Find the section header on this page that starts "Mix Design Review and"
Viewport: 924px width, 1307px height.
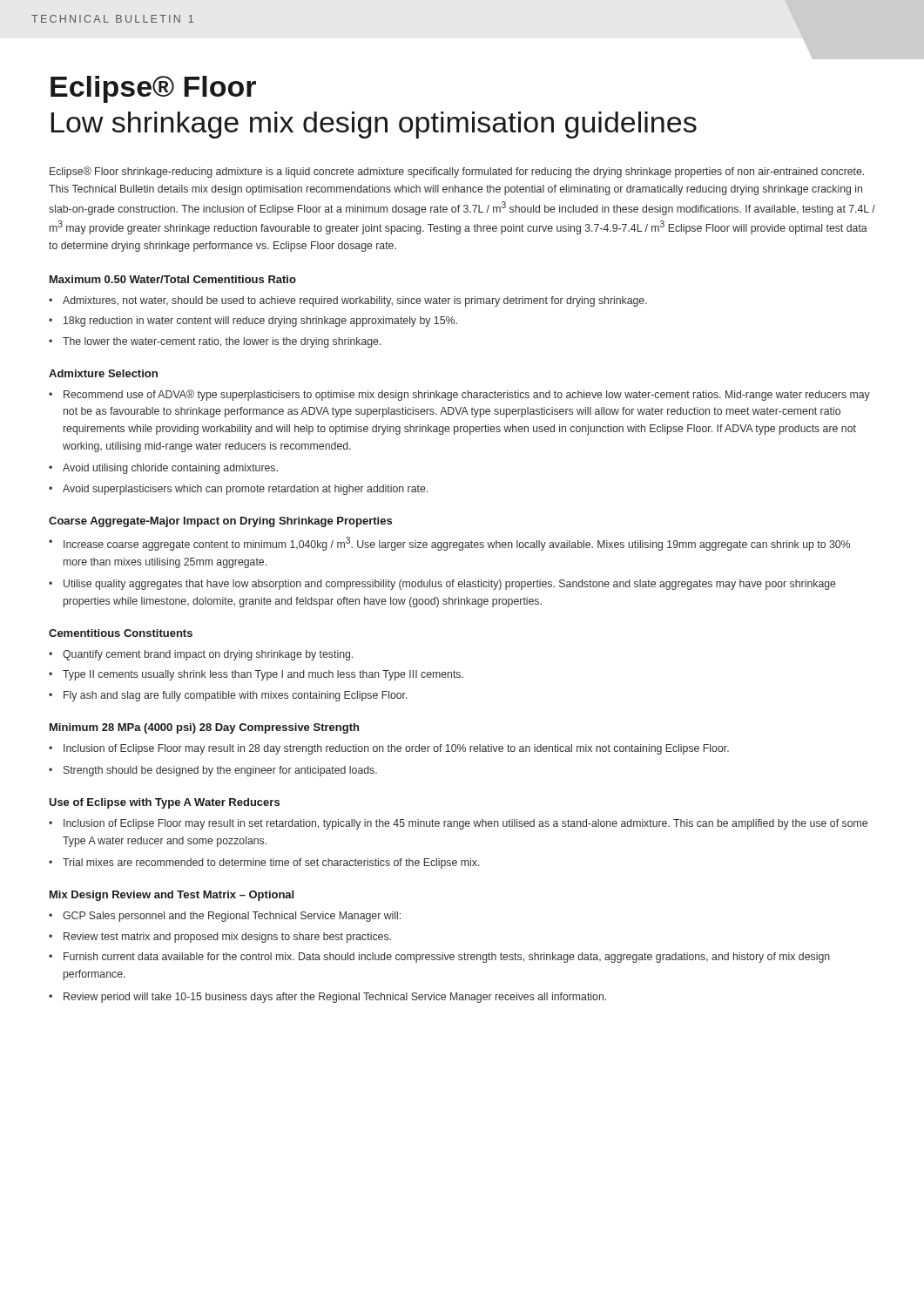tap(172, 894)
